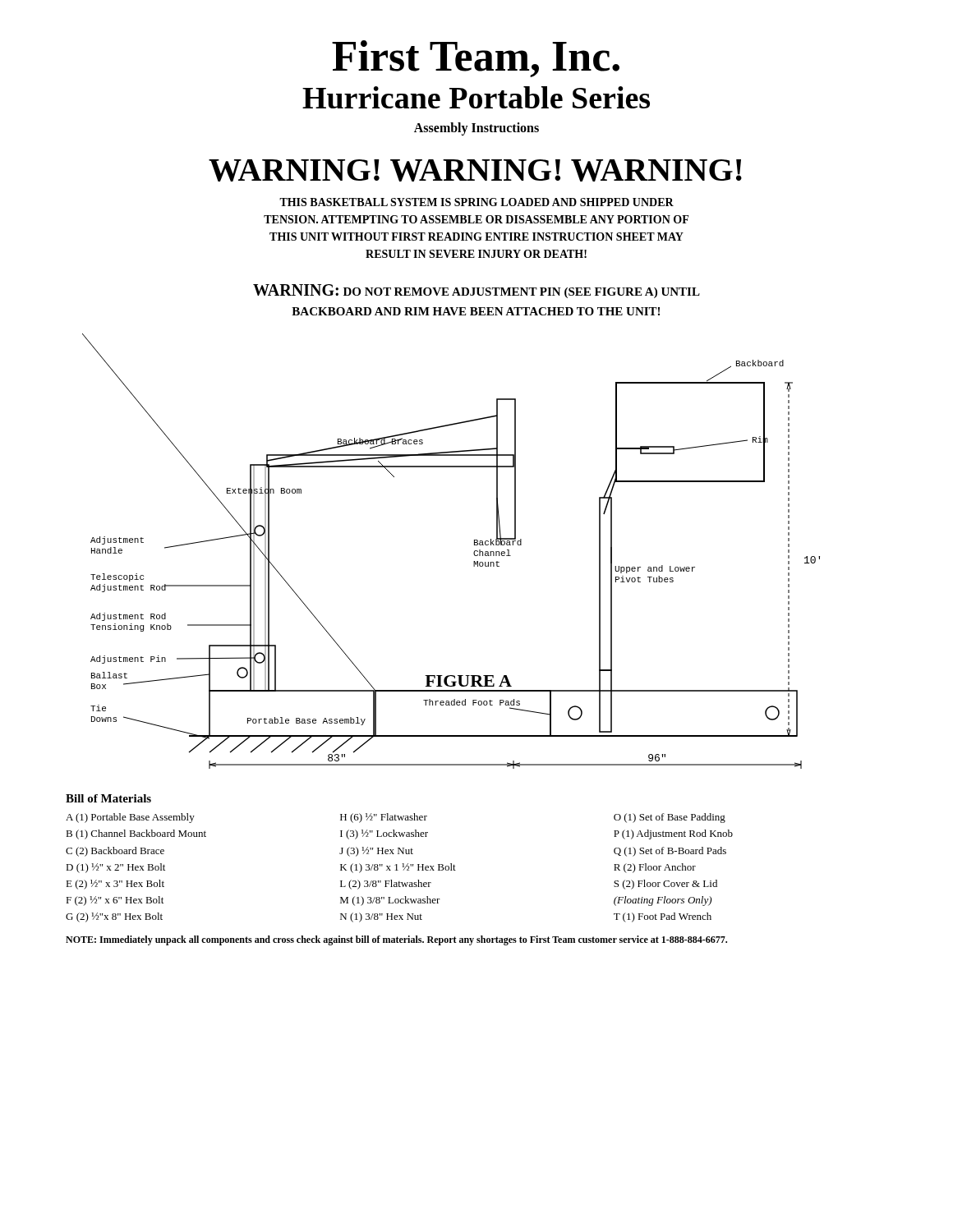Click on the list item containing "D (1) ½" x"
953x1232 pixels.
coord(116,867)
